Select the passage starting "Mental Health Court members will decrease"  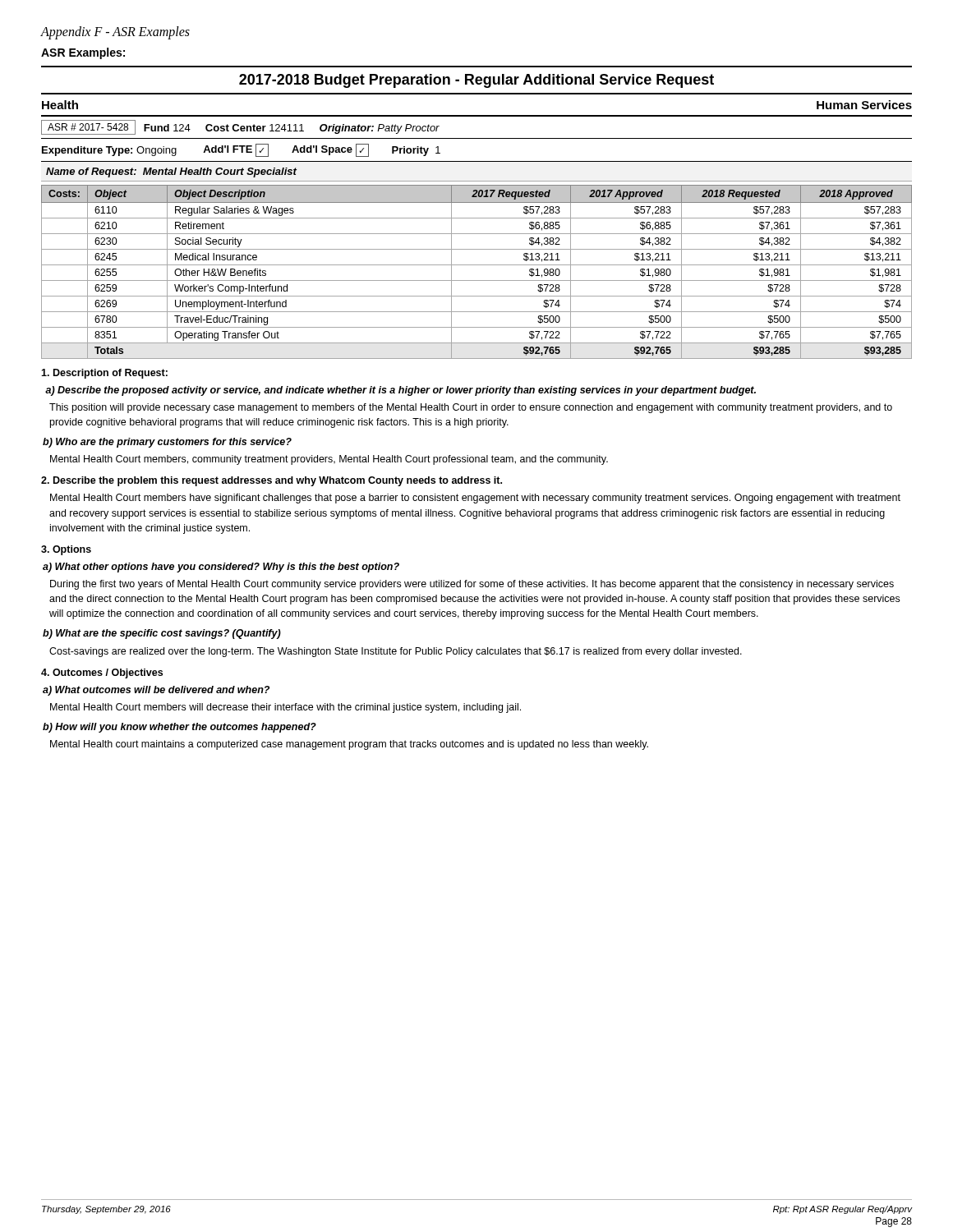pos(286,707)
